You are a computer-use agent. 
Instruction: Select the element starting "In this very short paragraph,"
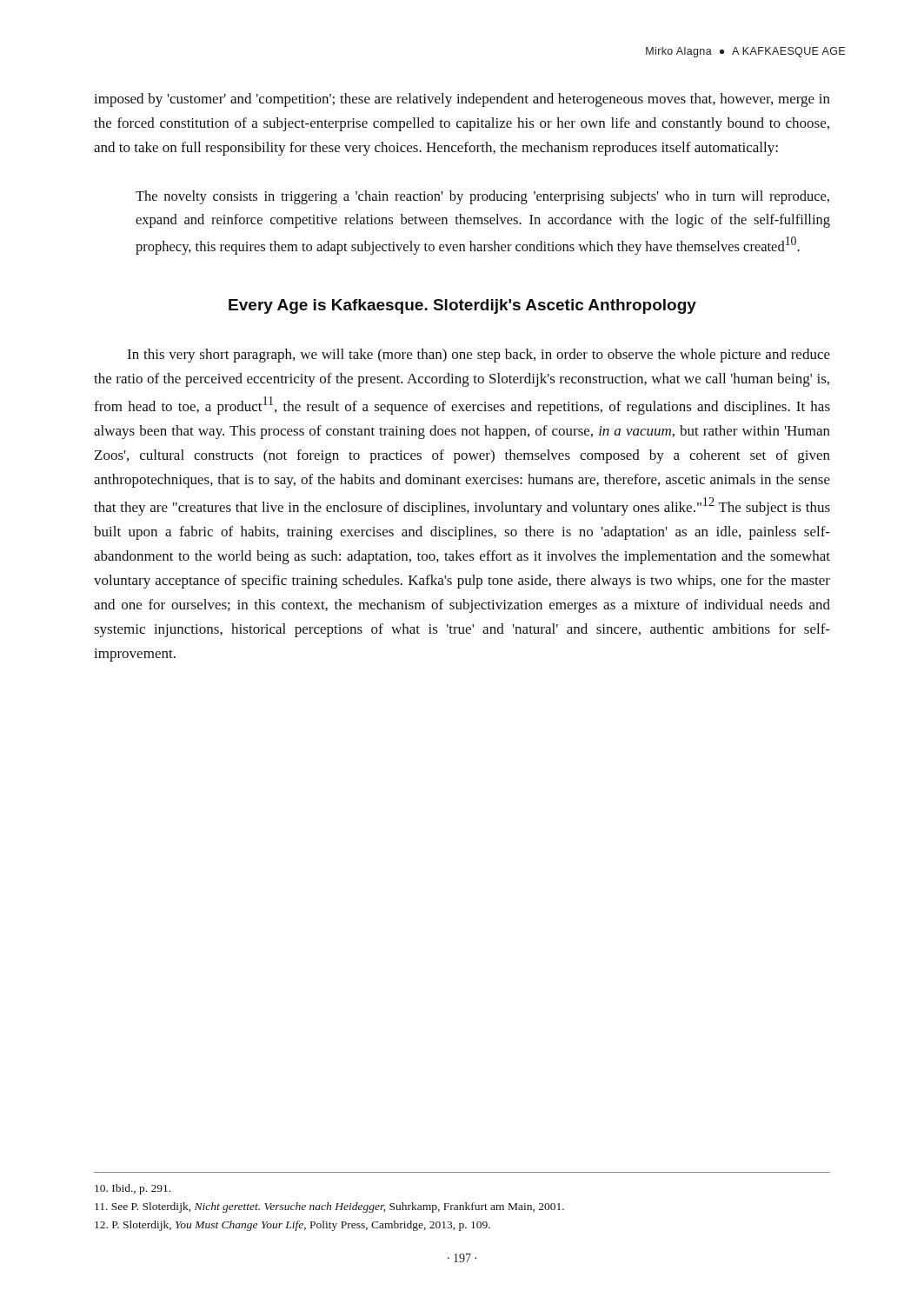click(x=462, y=504)
